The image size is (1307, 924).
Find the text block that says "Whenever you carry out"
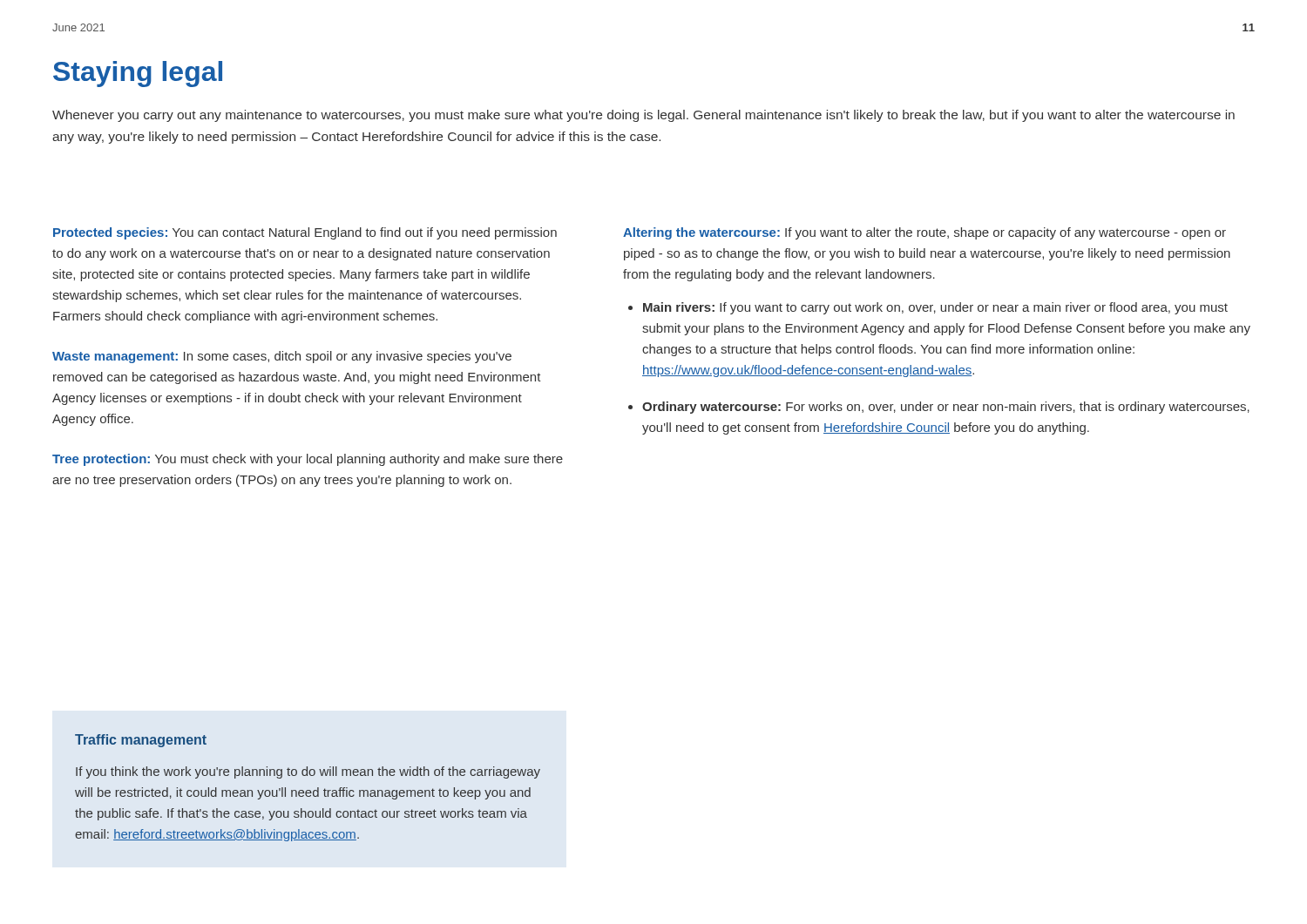coord(644,125)
